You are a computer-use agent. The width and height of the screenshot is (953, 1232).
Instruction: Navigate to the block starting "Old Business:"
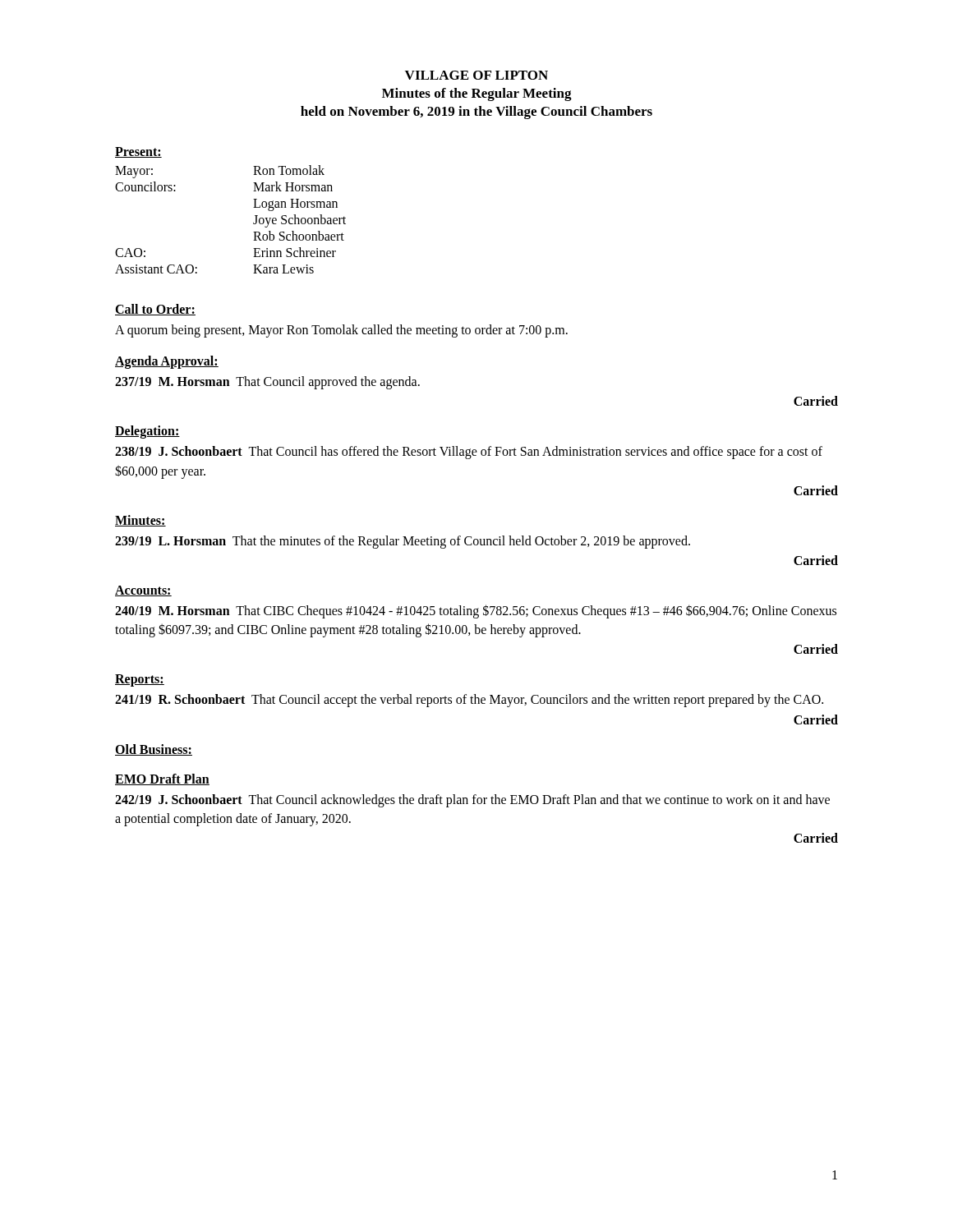pyautogui.click(x=154, y=749)
